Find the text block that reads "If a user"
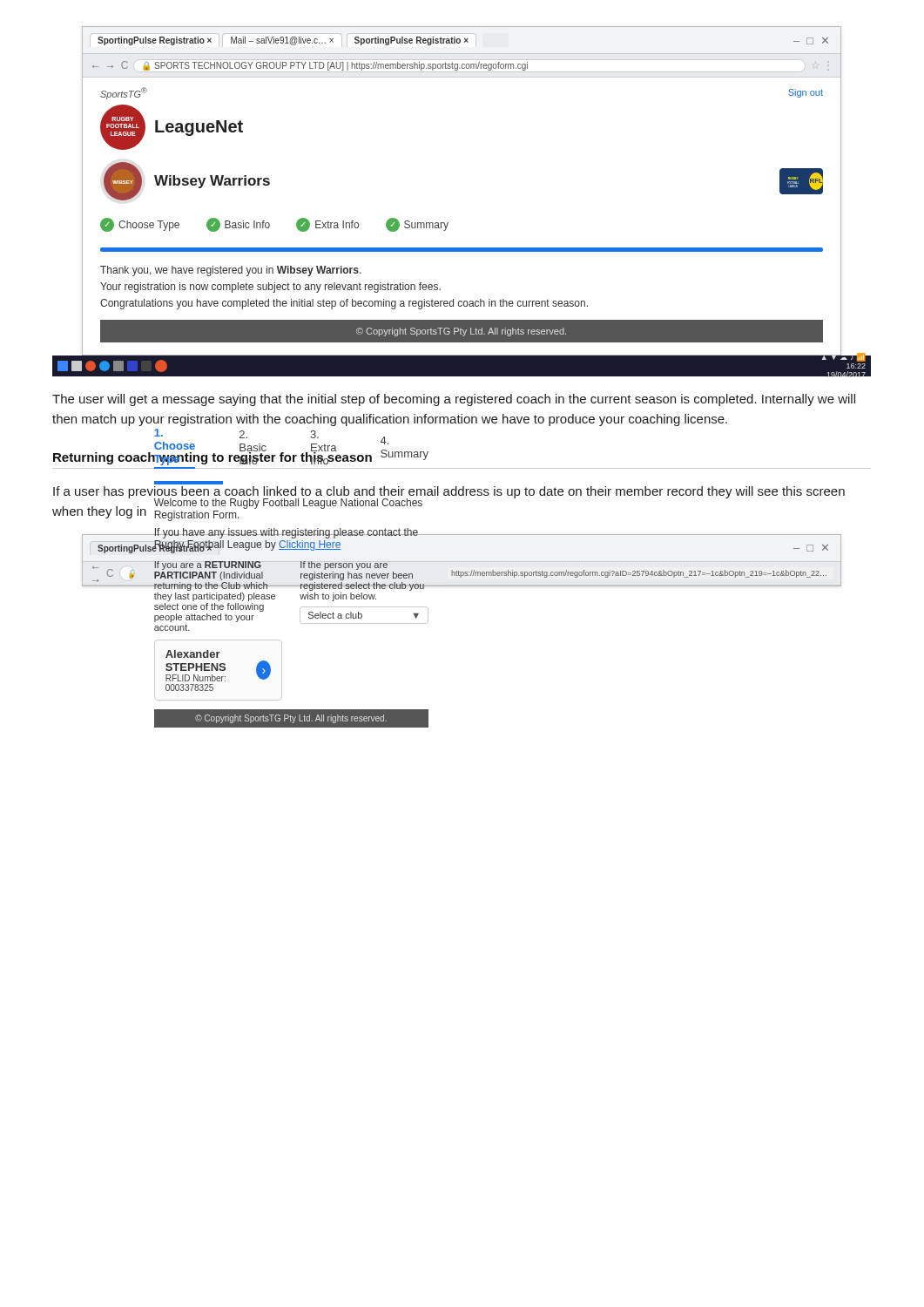The height and width of the screenshot is (1307, 924). pos(449,501)
